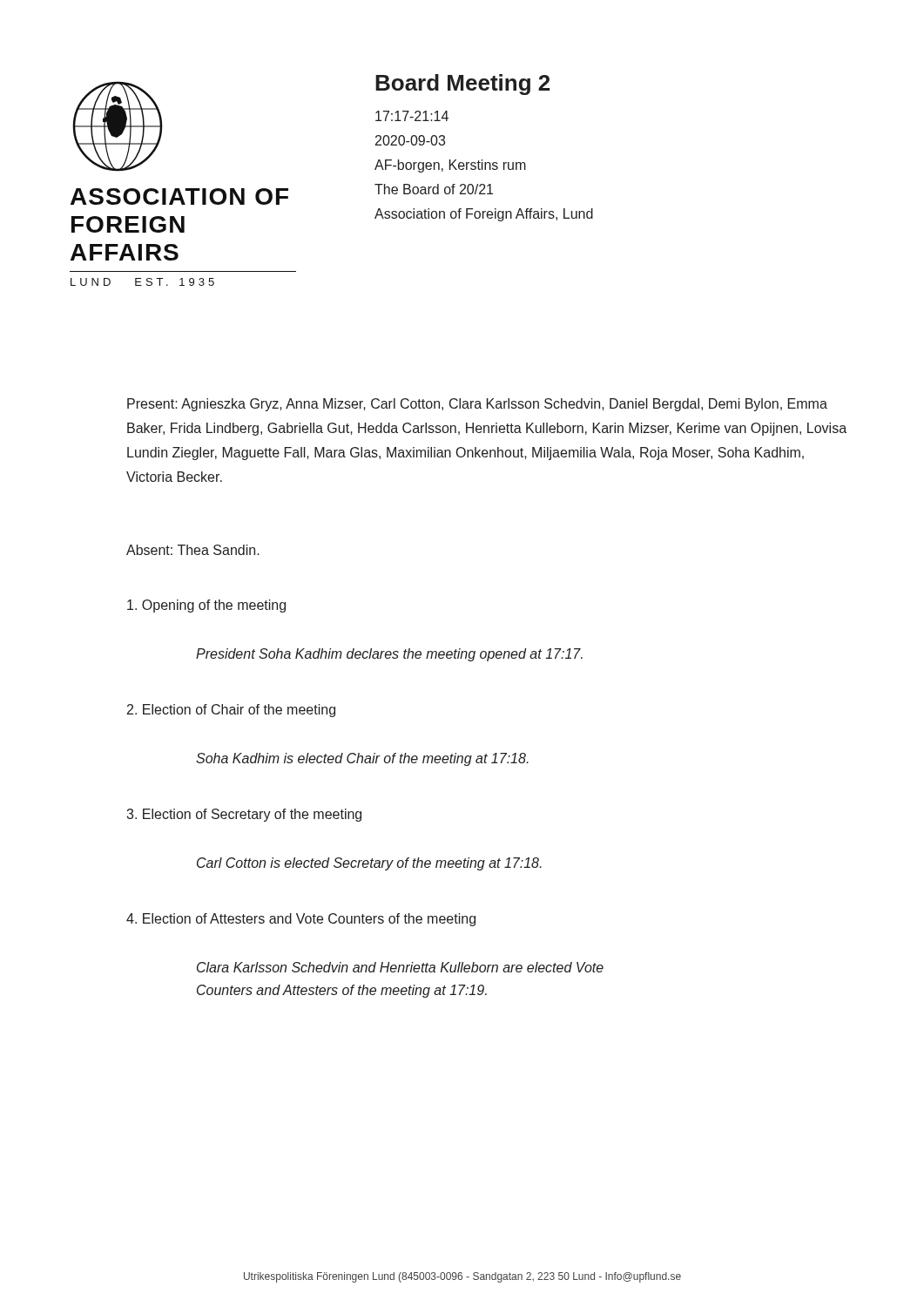Locate the text "Absent: Thea Sandin."

point(193,550)
